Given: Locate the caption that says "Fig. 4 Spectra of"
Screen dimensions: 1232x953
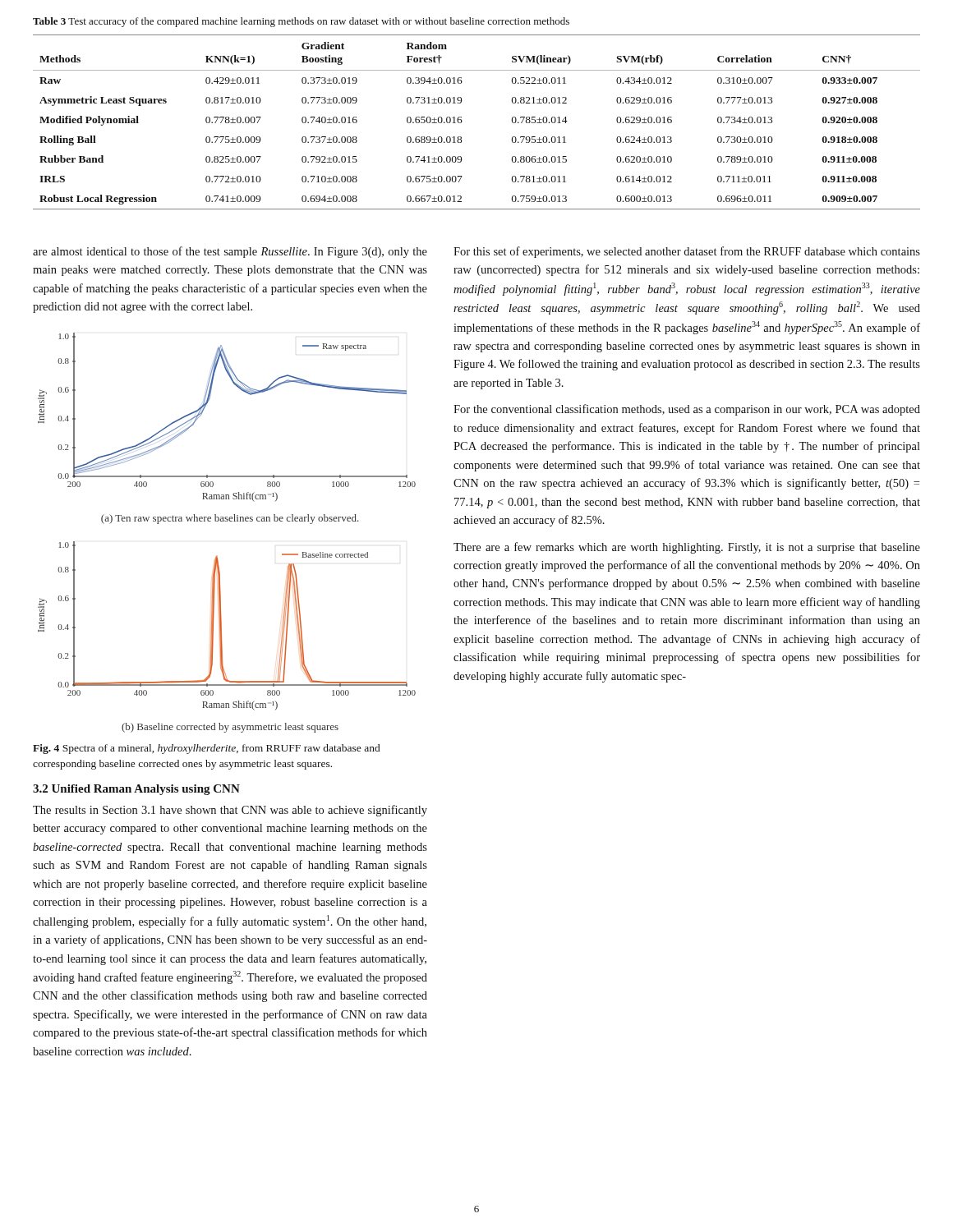Looking at the screenshot, I should [x=206, y=756].
